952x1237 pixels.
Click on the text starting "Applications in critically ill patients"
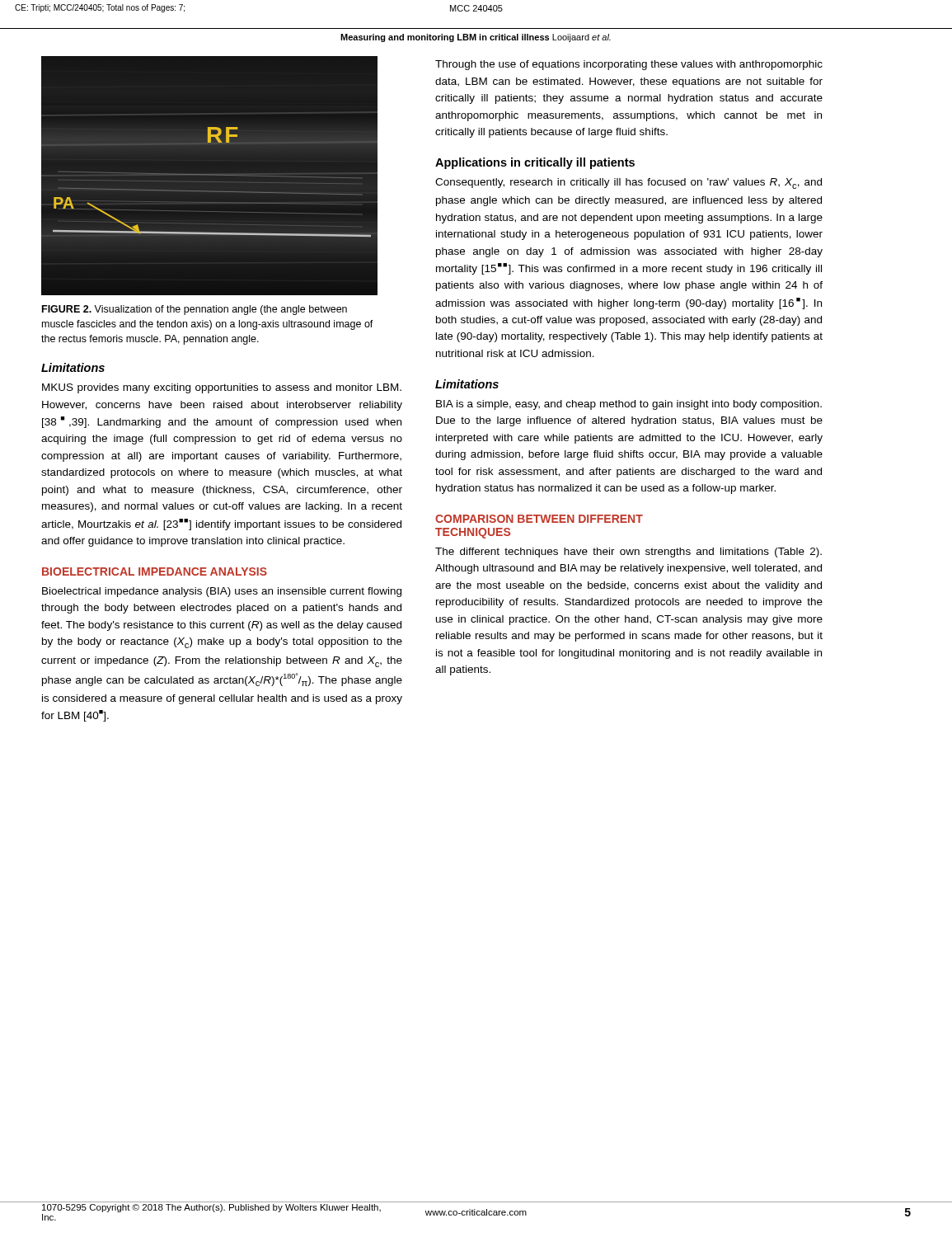535,162
